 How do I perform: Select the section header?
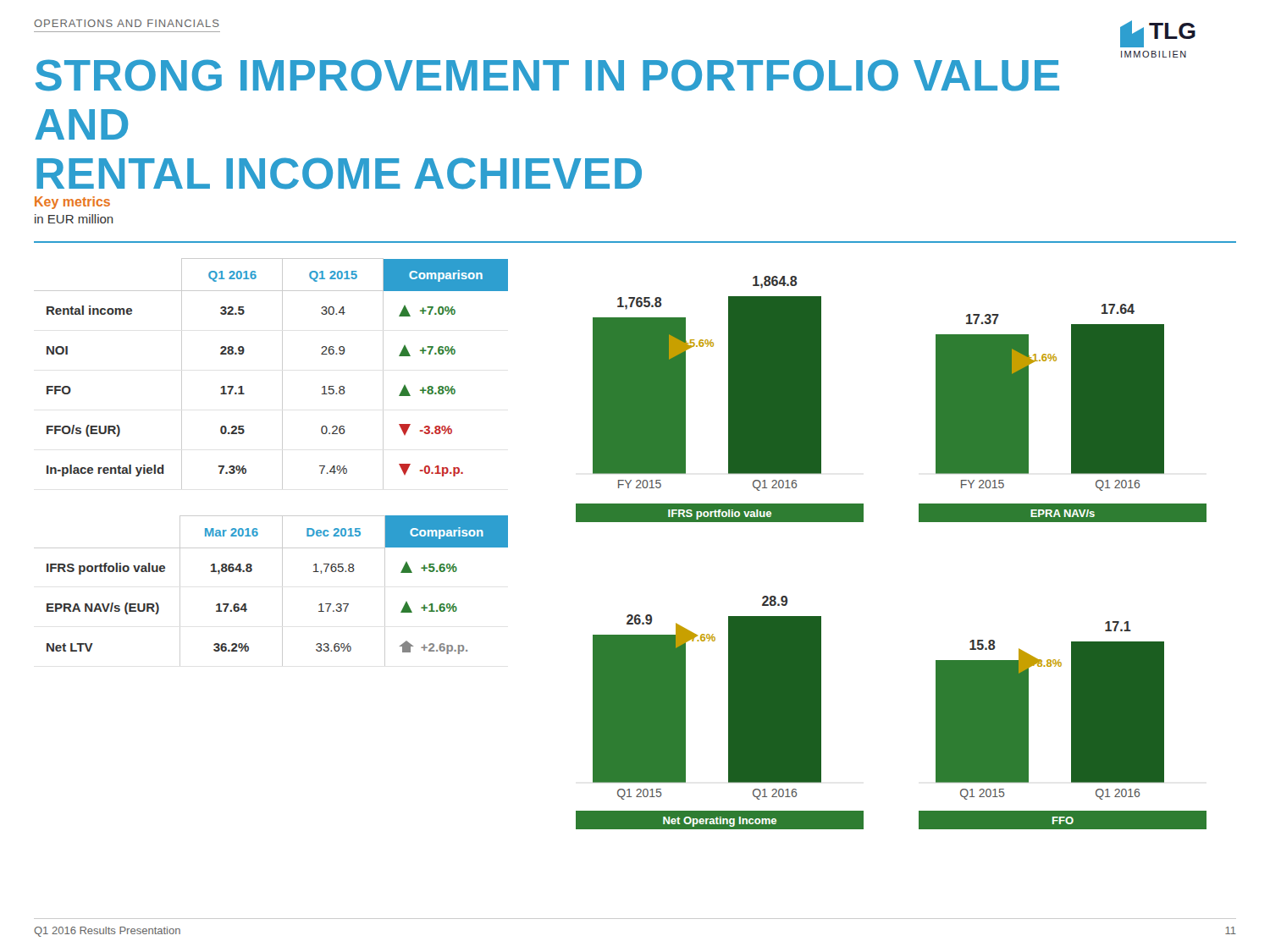click(x=74, y=210)
